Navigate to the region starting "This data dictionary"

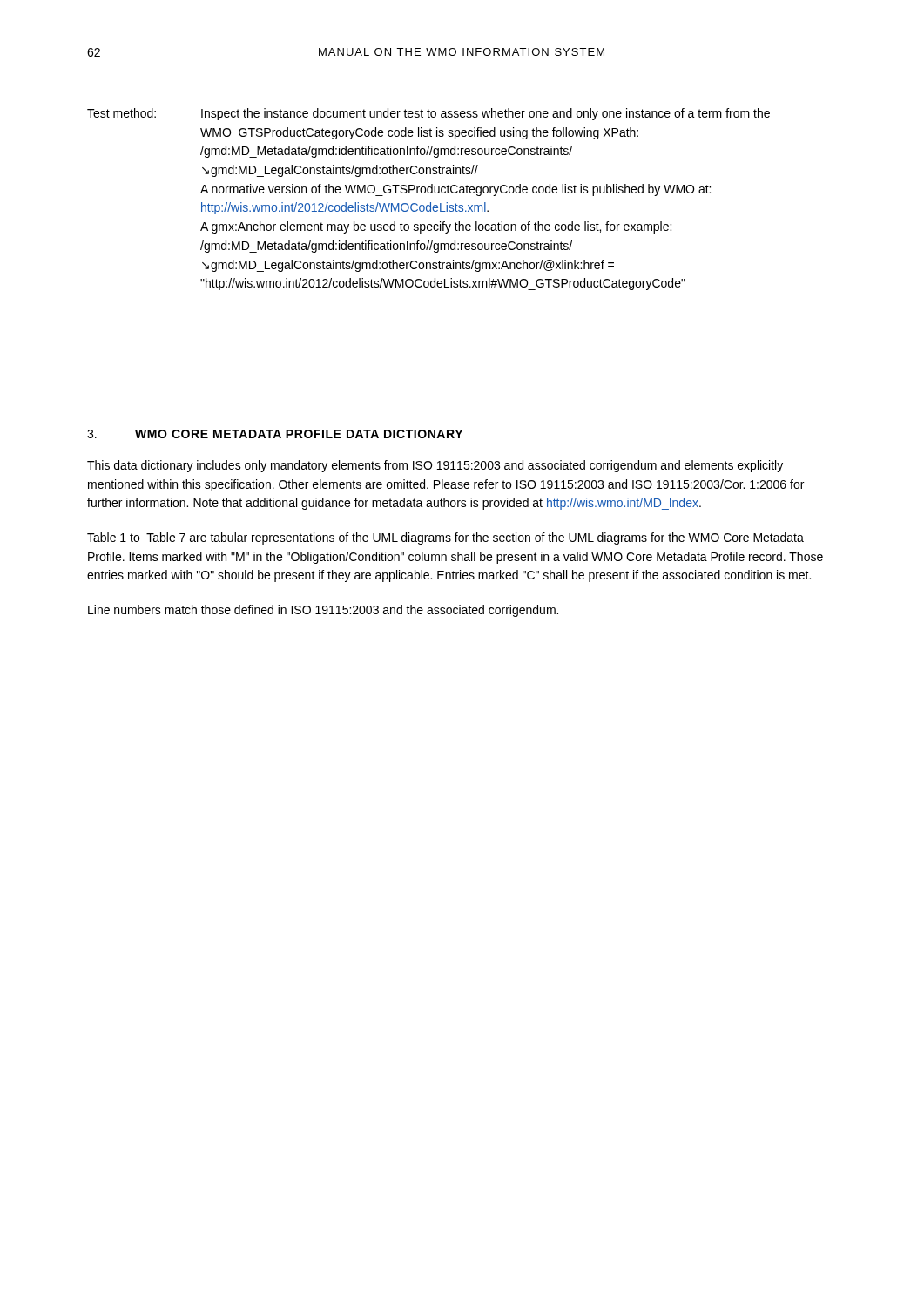(446, 484)
